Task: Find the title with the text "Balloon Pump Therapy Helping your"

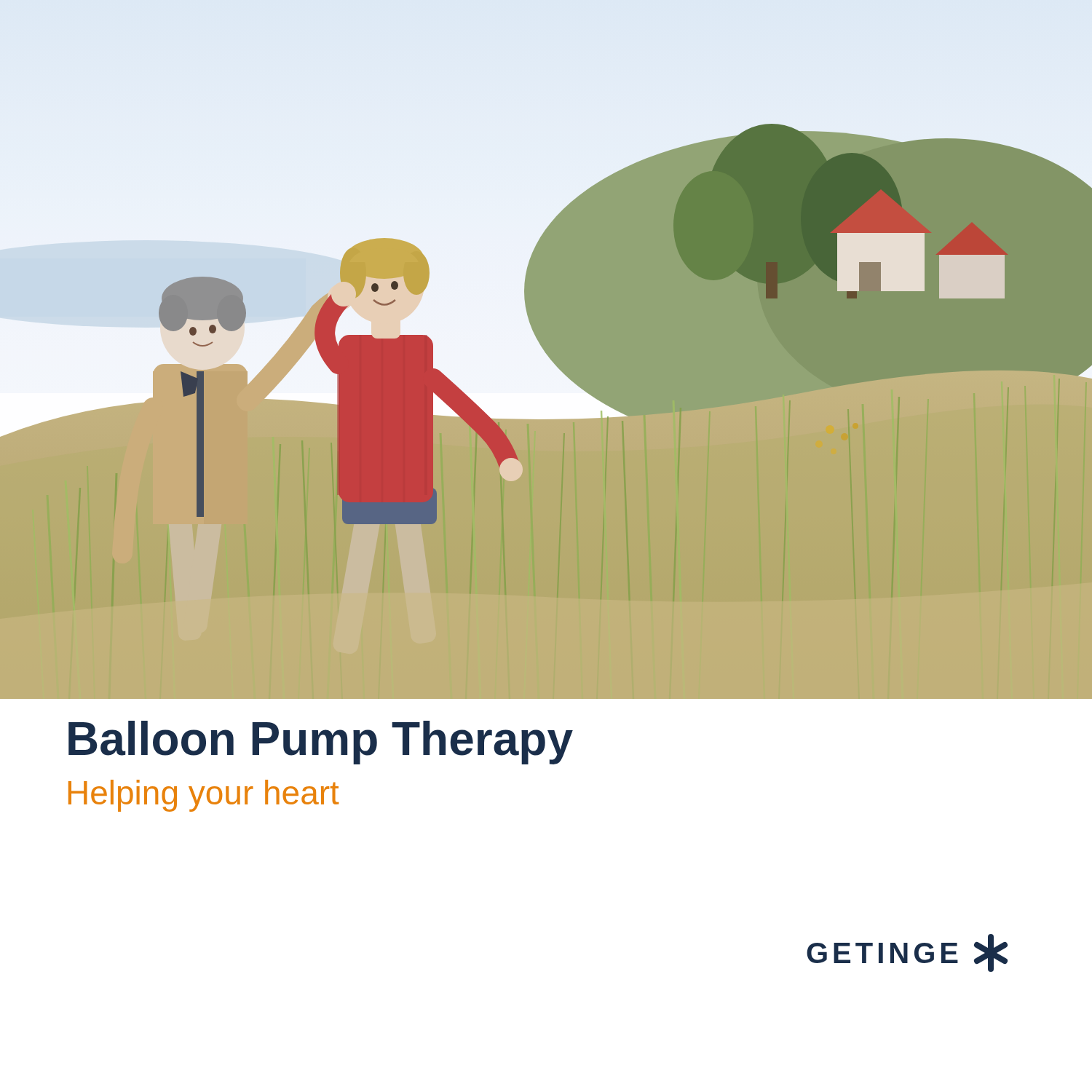Action: click(393, 764)
